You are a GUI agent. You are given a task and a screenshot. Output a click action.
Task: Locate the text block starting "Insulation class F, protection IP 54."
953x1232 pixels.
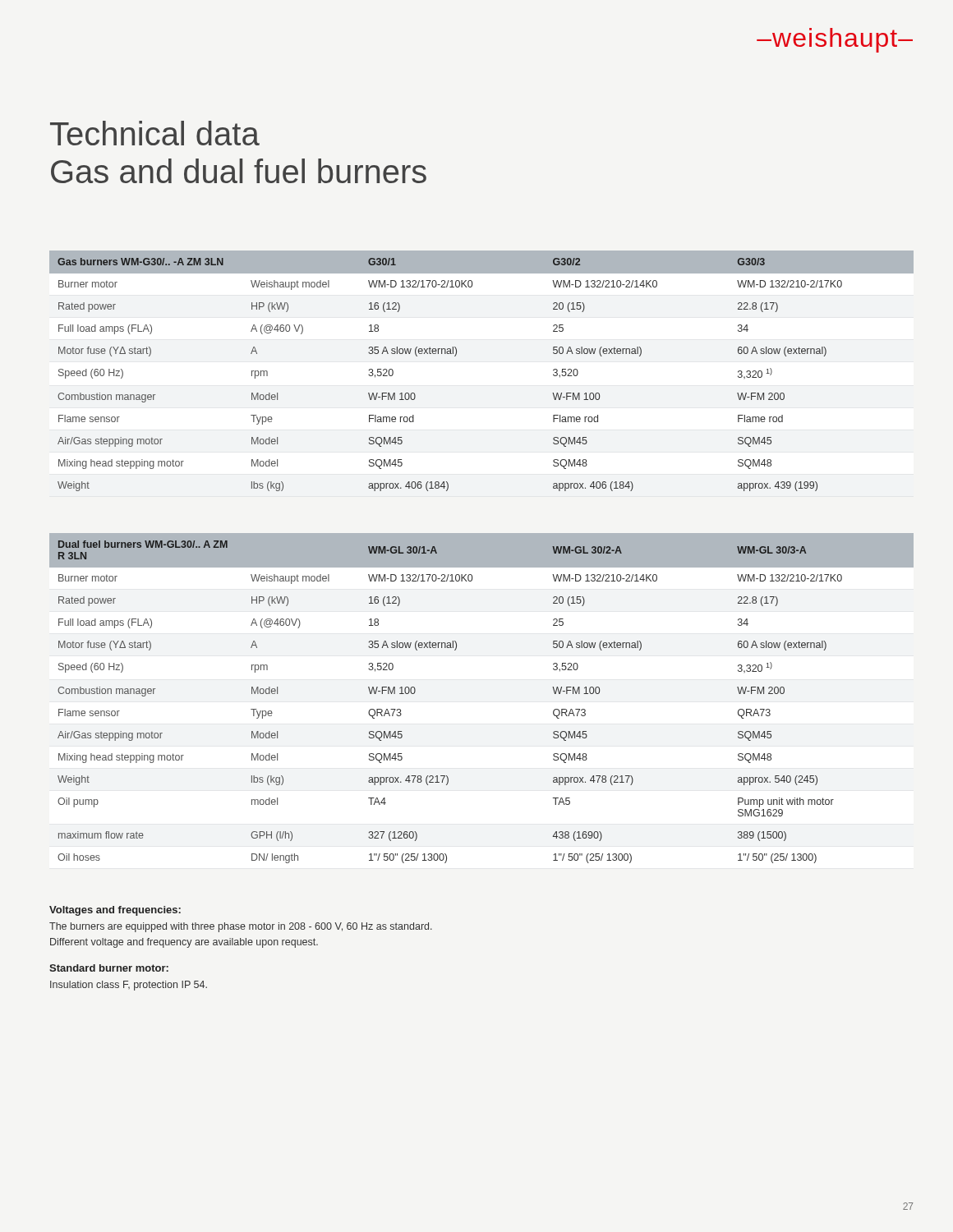click(129, 984)
